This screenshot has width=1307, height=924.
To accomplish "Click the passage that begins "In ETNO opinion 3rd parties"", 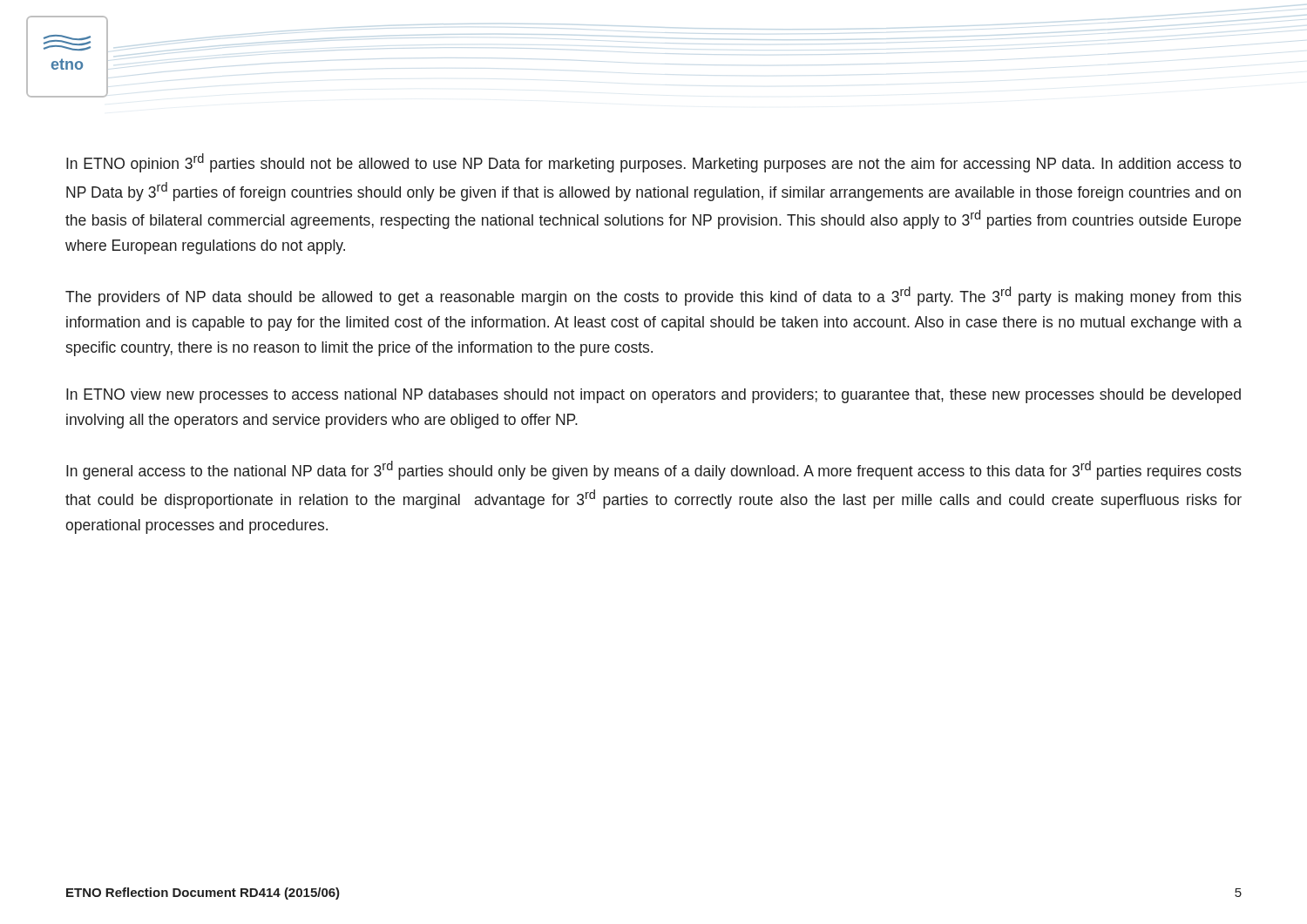I will click(x=654, y=203).
